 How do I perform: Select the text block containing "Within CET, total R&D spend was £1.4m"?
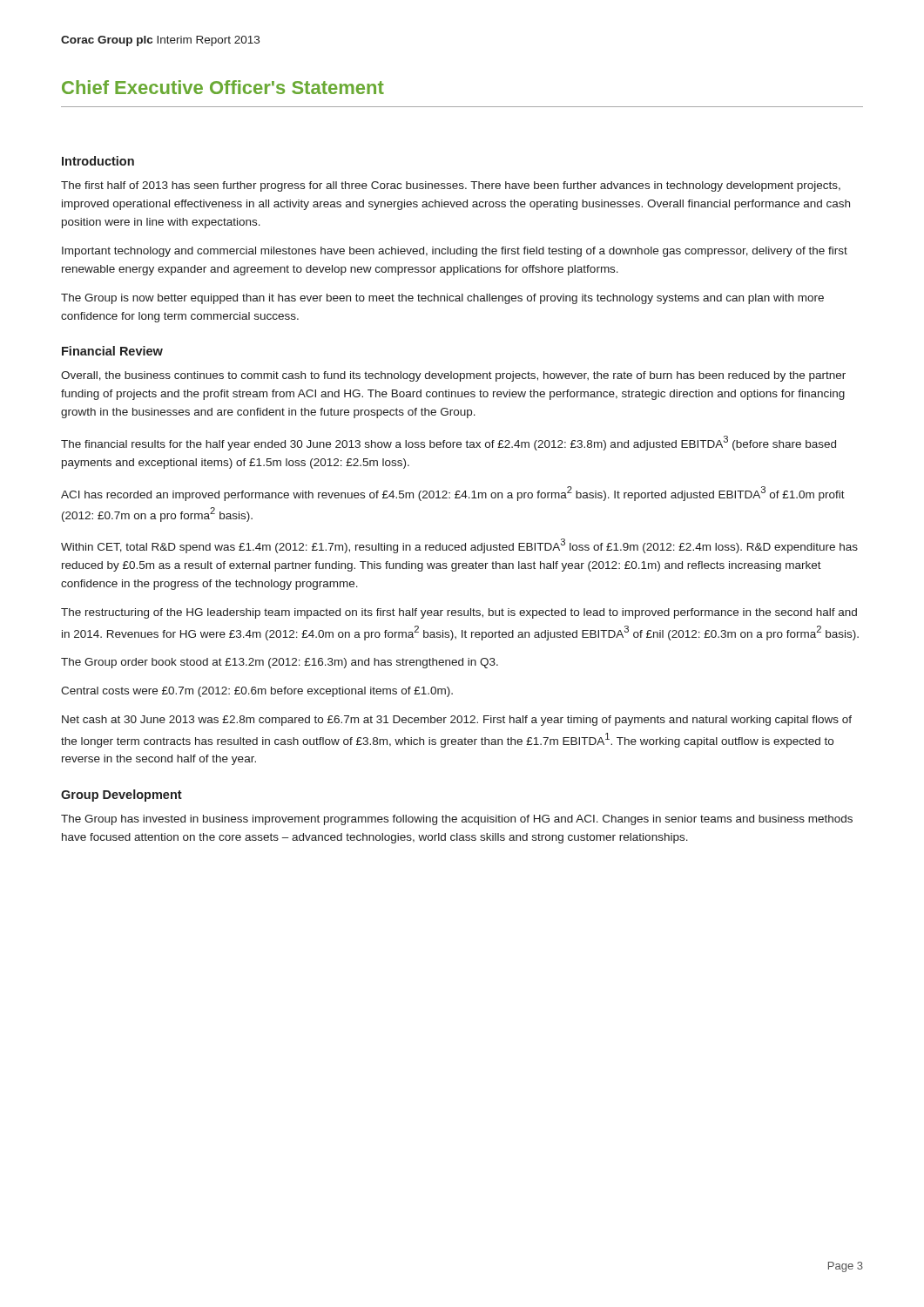pos(459,563)
